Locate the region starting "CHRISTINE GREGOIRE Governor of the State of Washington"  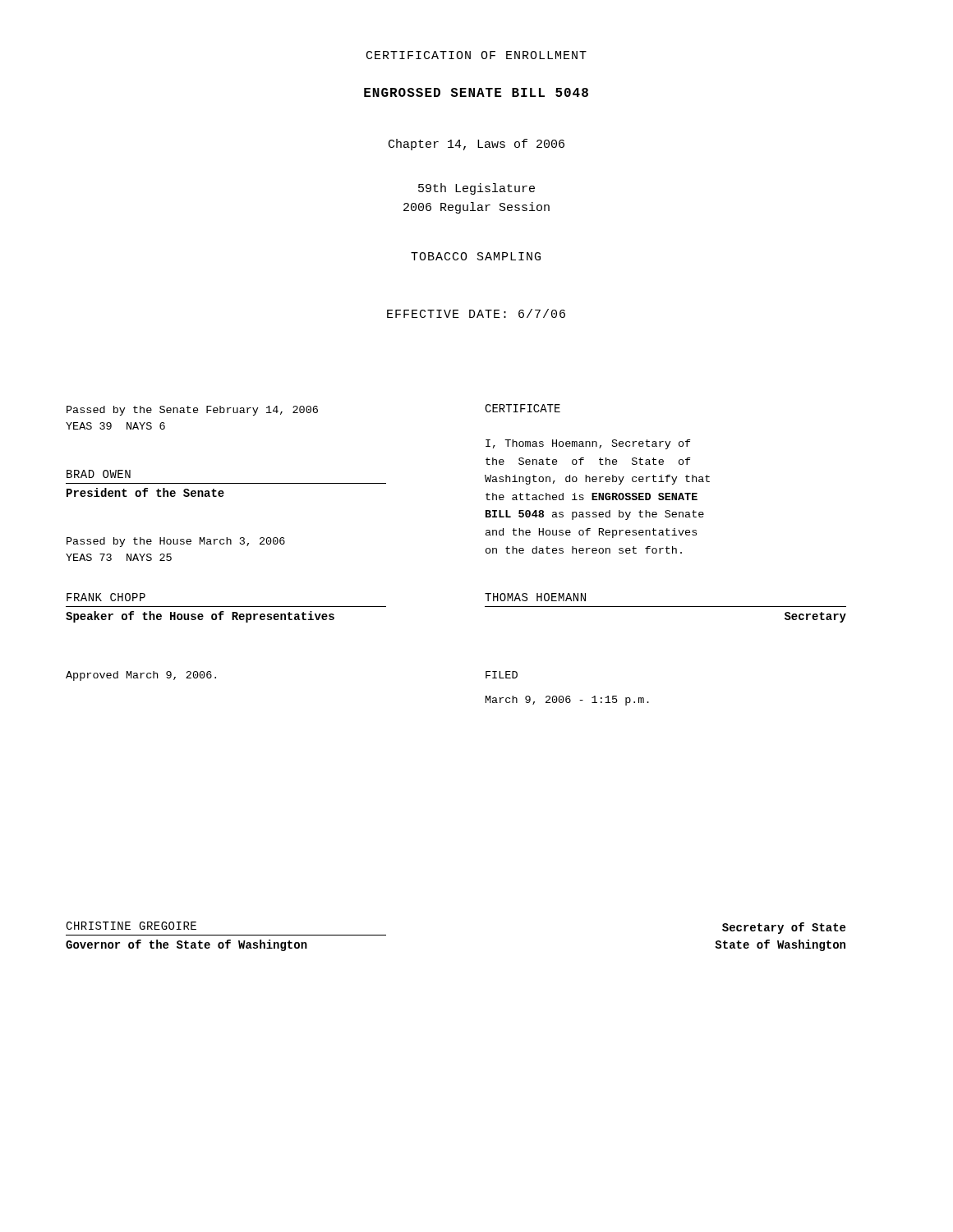click(226, 936)
